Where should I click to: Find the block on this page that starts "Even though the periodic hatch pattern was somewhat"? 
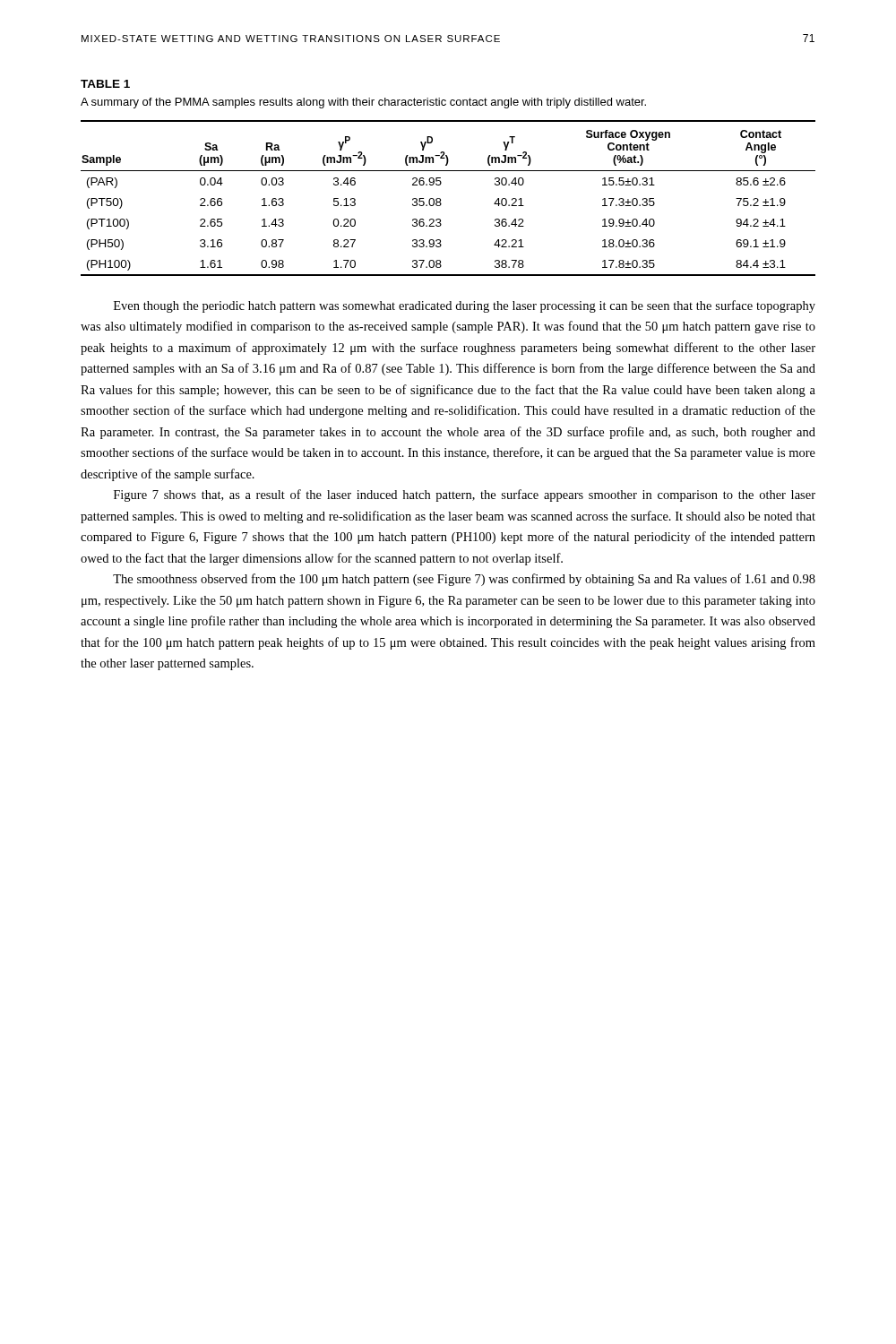point(448,390)
